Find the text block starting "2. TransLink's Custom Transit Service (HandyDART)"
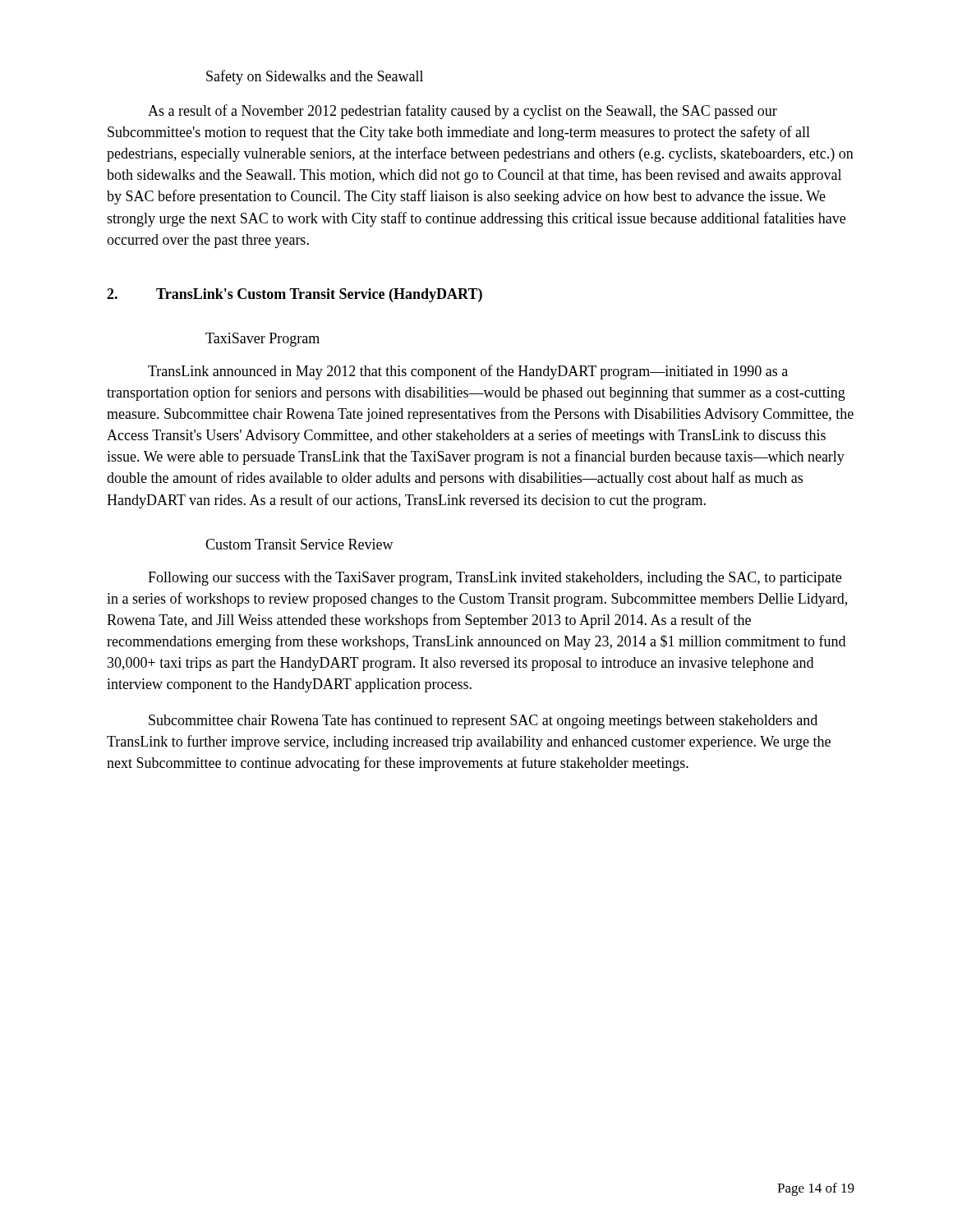The height and width of the screenshot is (1232, 953). click(x=295, y=294)
